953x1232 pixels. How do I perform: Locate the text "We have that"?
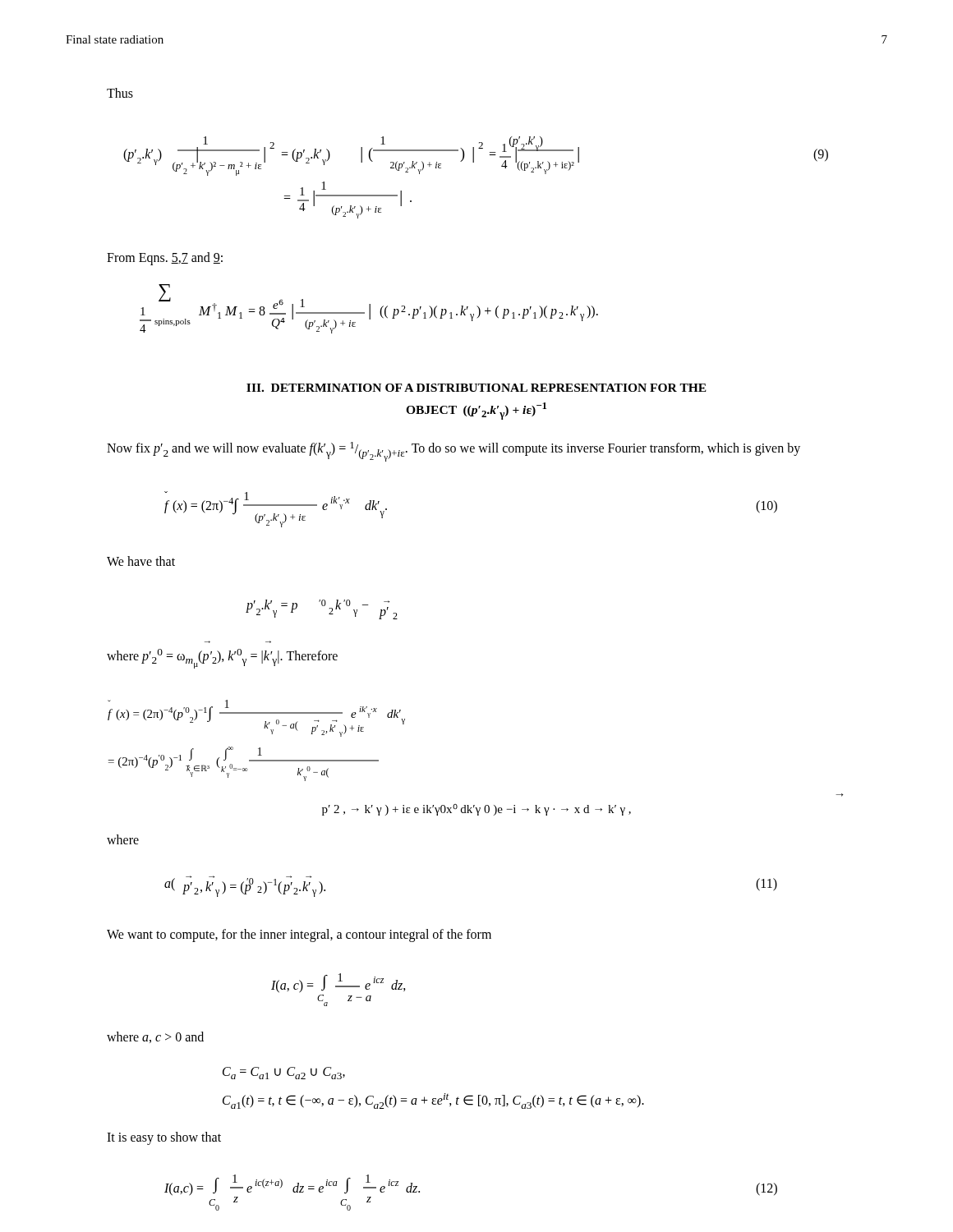pos(141,561)
